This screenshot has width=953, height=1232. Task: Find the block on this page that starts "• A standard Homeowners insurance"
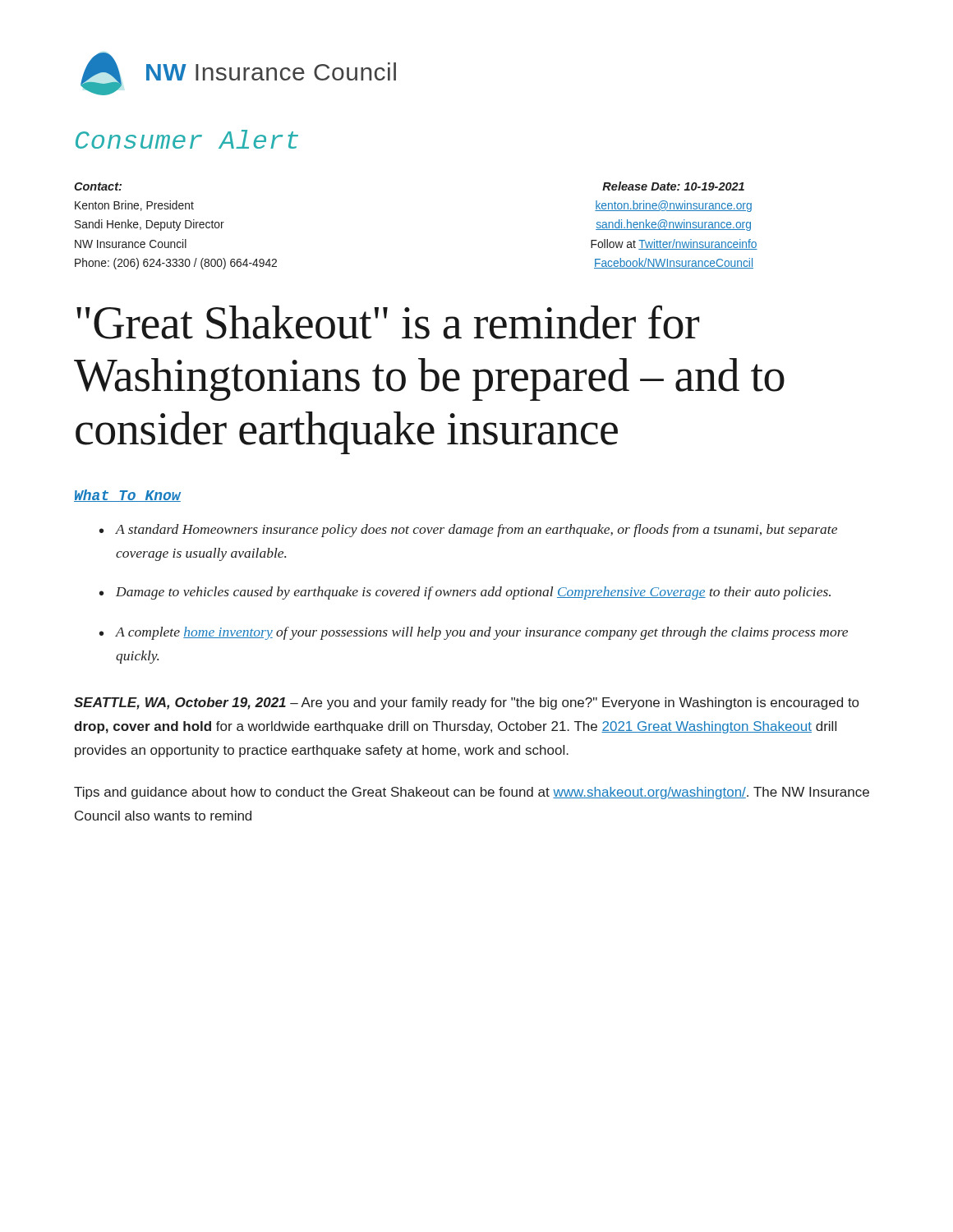click(x=489, y=541)
